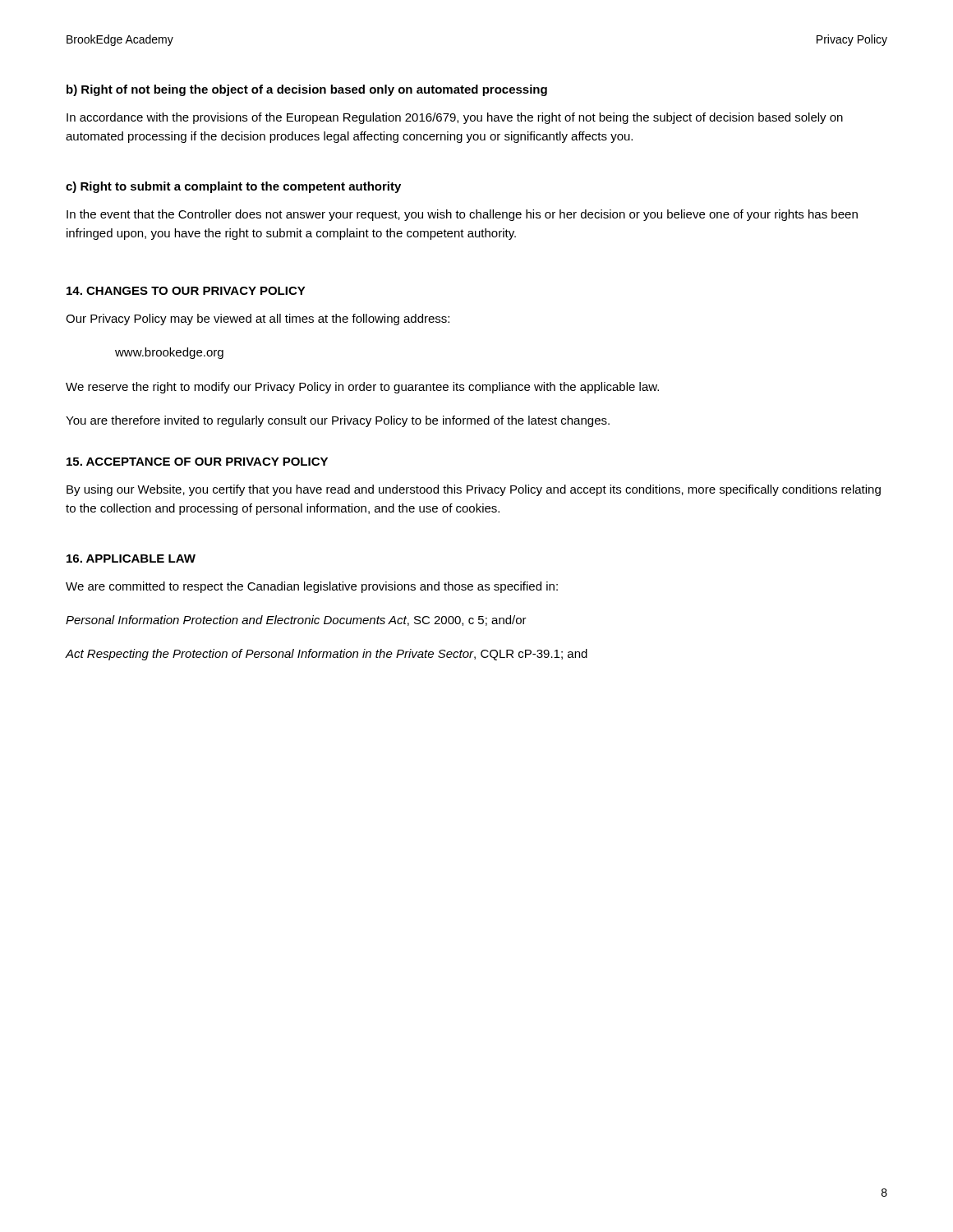
Task: Select the passage starting "c) Right to submit a complaint"
Action: pyautogui.click(x=233, y=186)
